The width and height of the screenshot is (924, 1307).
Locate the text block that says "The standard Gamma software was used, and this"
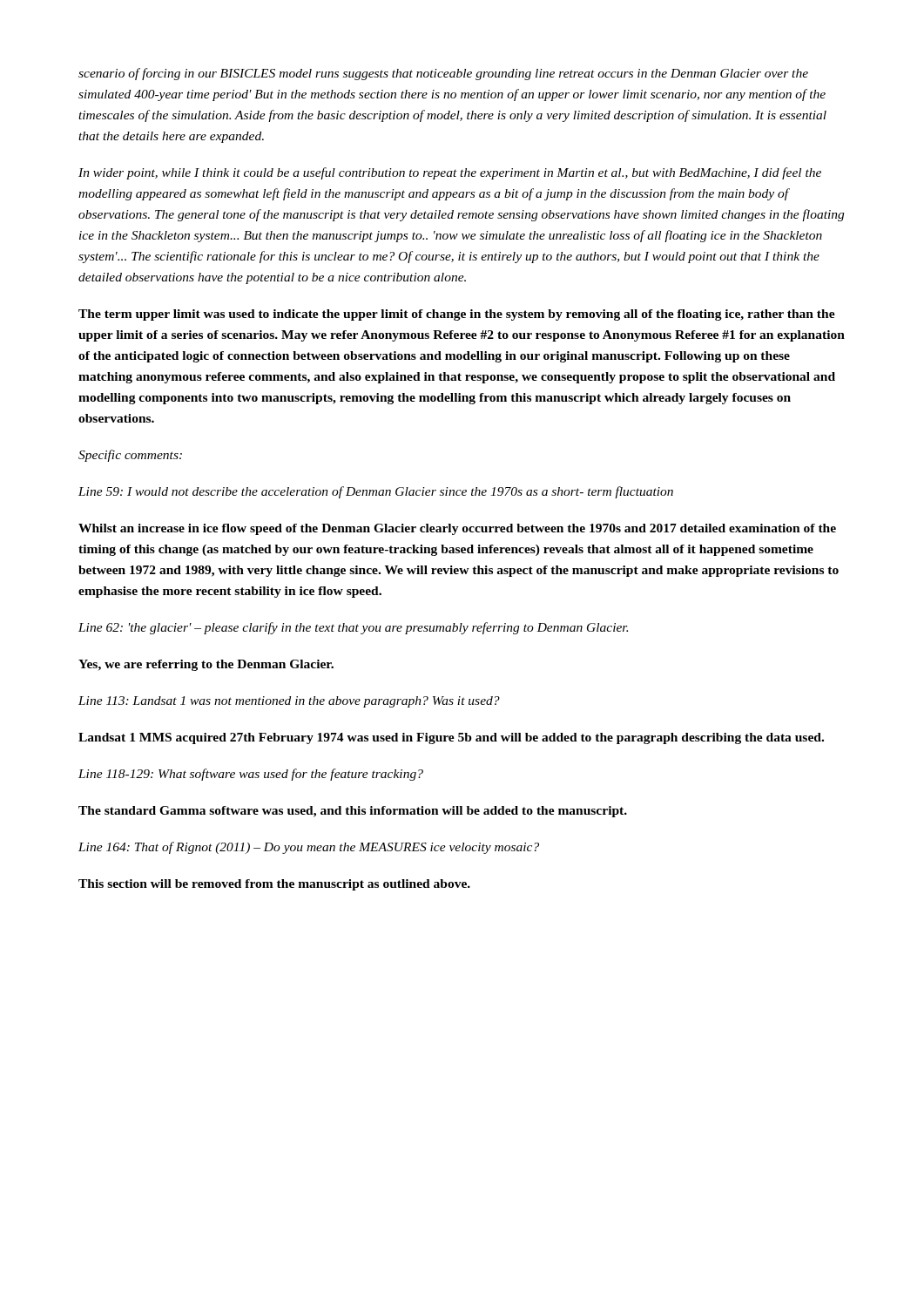click(462, 811)
